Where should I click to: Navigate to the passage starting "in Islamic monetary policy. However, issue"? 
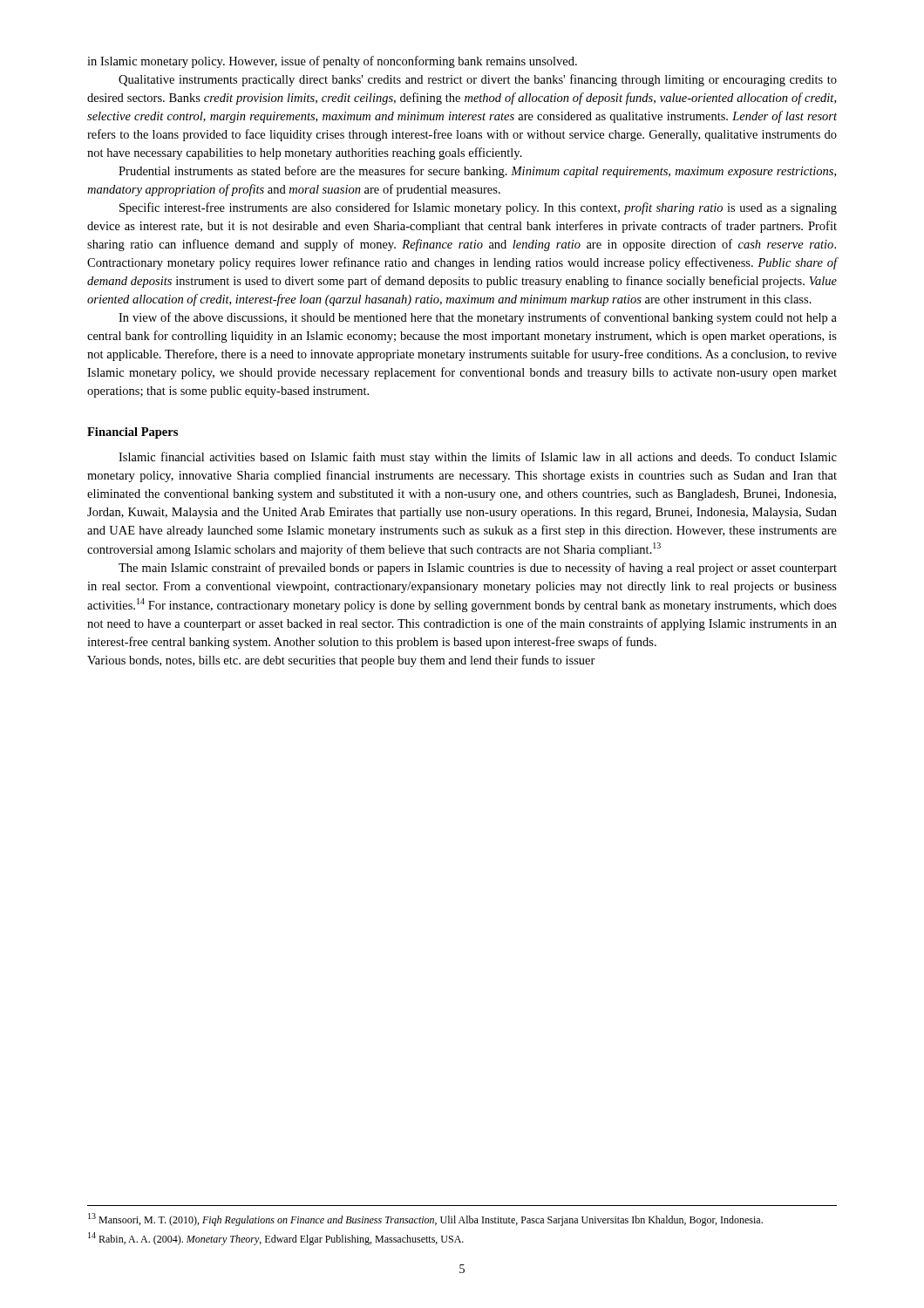tap(332, 61)
